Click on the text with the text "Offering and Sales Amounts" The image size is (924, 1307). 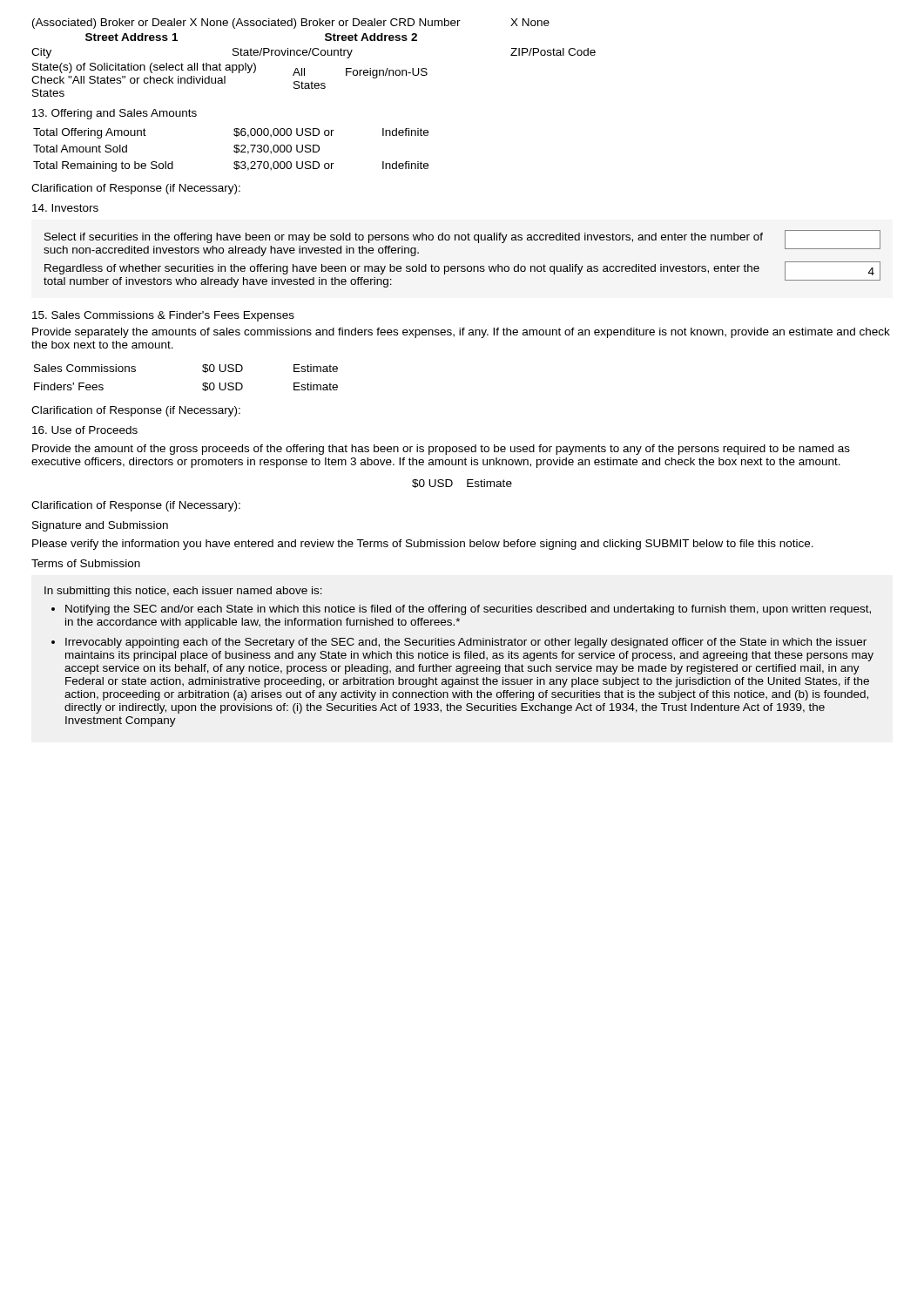(114, 113)
